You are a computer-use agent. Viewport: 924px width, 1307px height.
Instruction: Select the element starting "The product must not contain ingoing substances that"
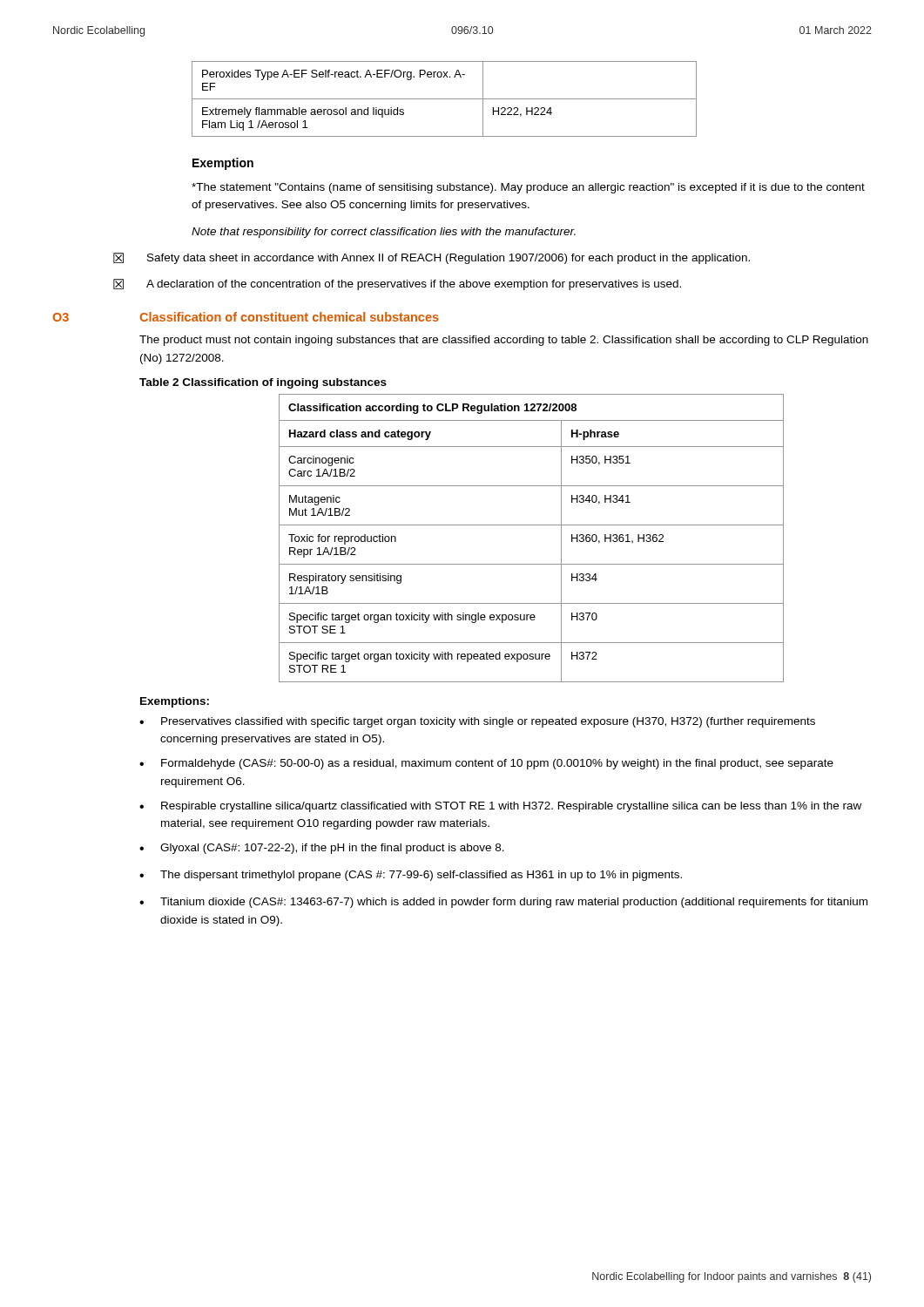[x=504, y=348]
